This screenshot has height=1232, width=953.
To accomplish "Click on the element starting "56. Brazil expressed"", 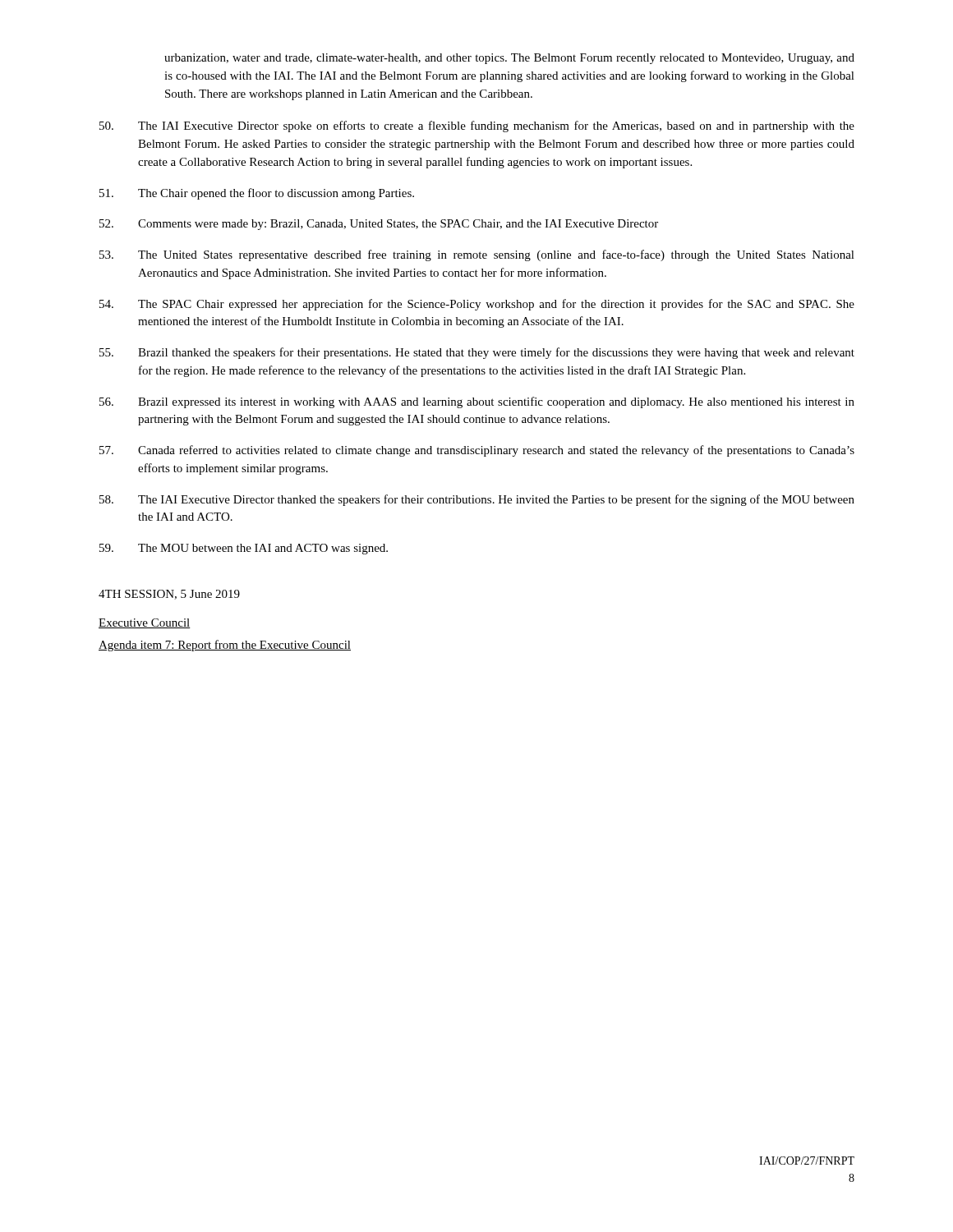I will click(476, 411).
